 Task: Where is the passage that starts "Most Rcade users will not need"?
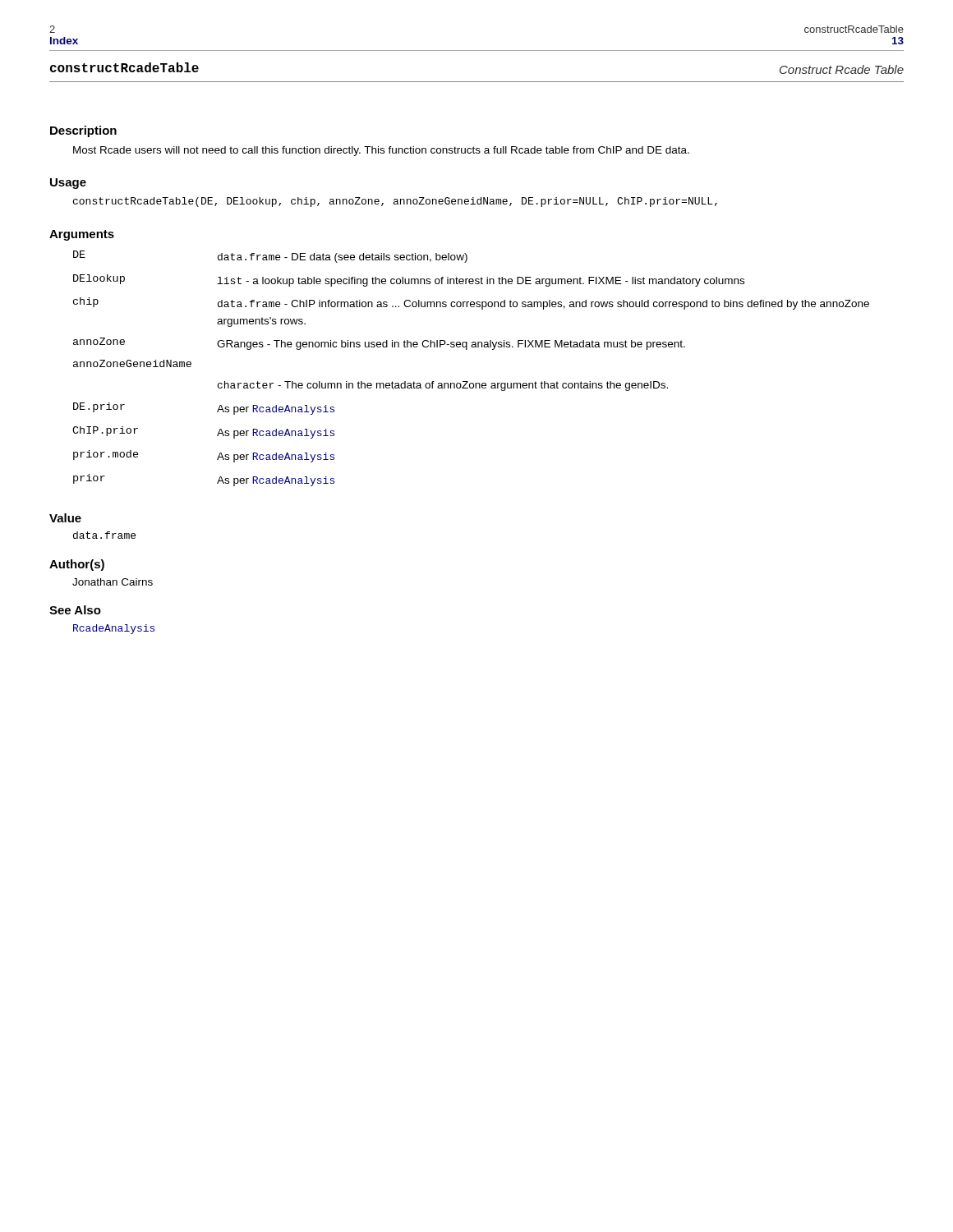pos(381,150)
